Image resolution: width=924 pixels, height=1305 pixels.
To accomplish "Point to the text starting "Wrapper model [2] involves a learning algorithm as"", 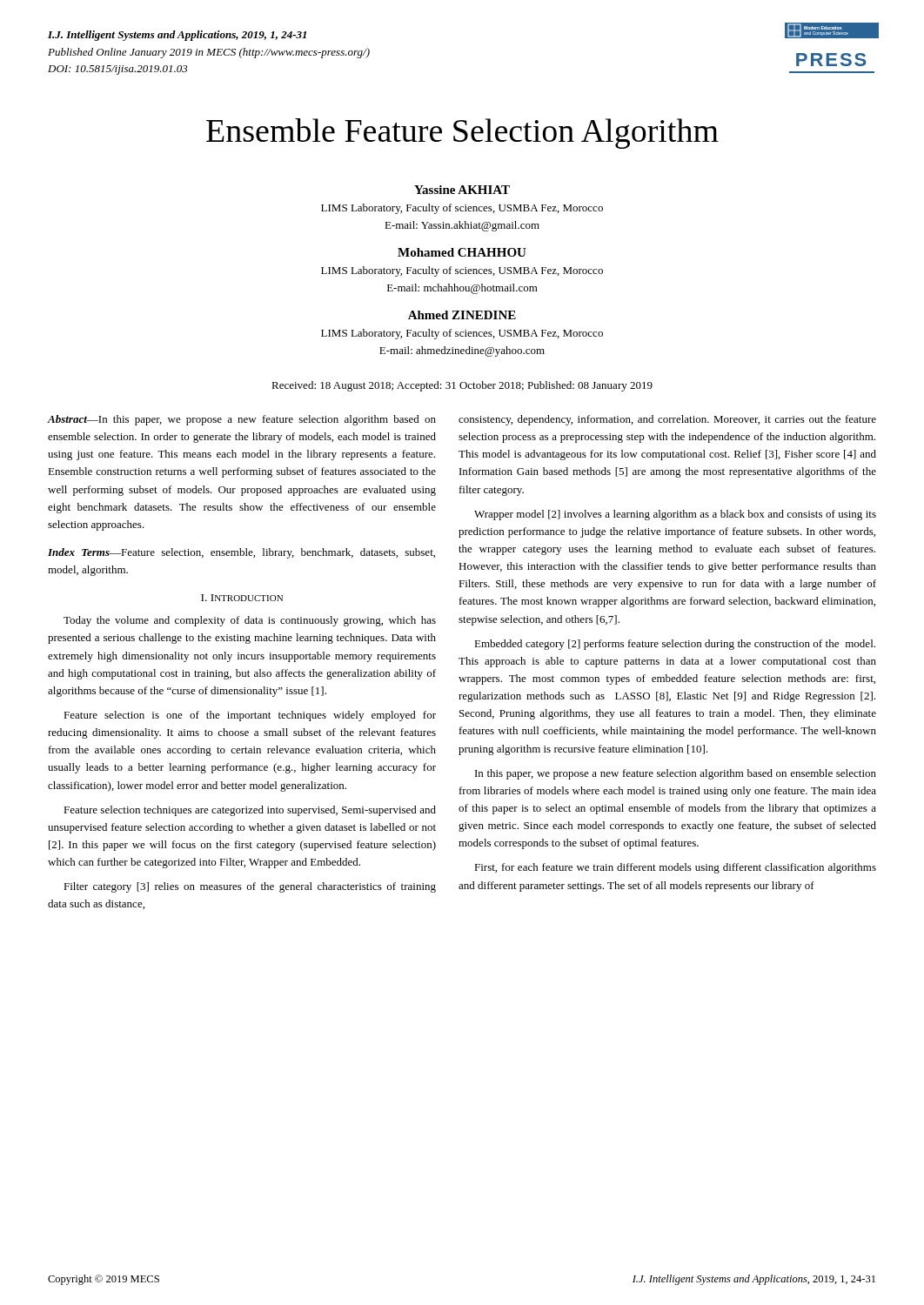I will (x=667, y=566).
